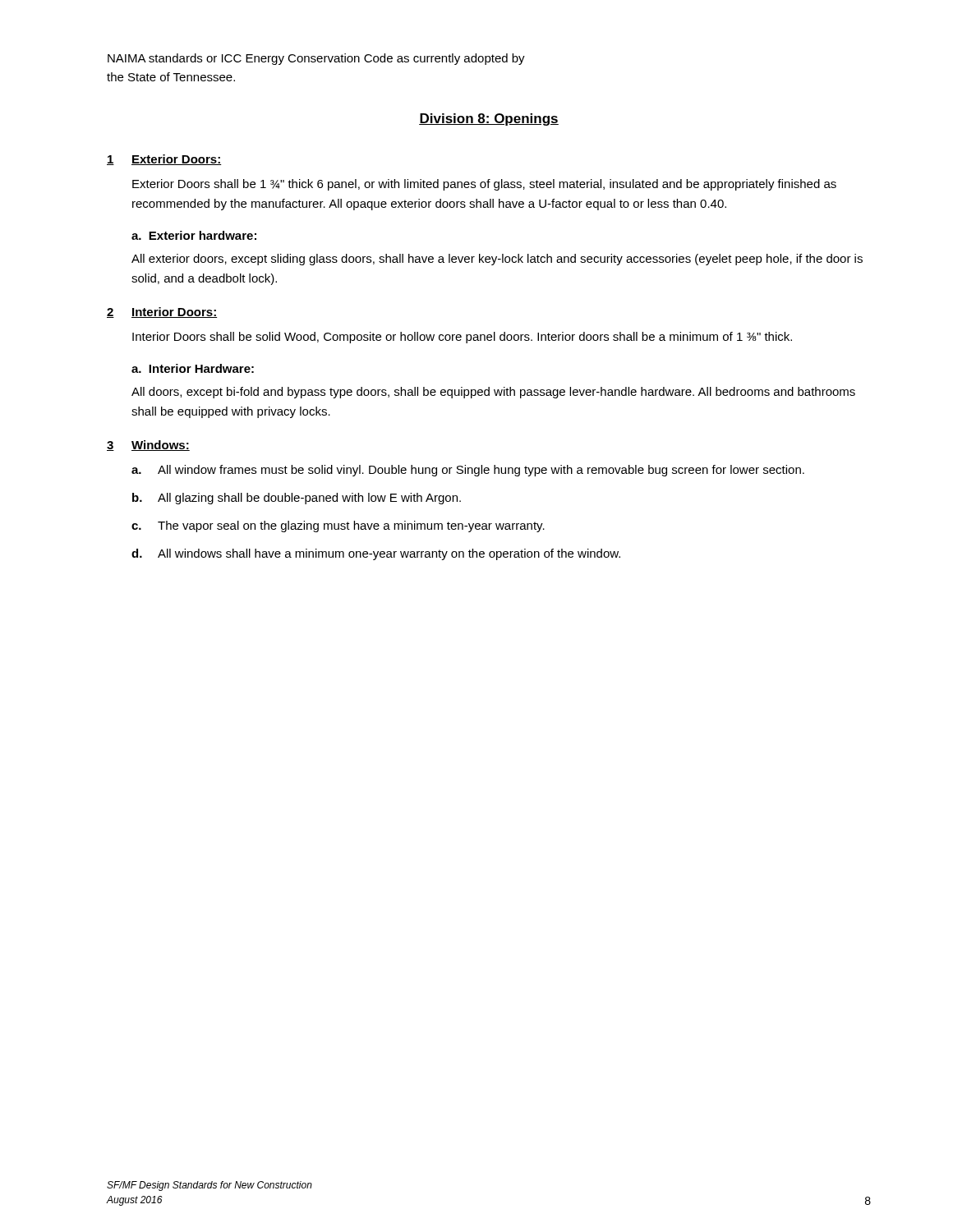Find the list item that reads "b. All glazing shall"
Viewport: 953px width, 1232px height.
pos(297,499)
